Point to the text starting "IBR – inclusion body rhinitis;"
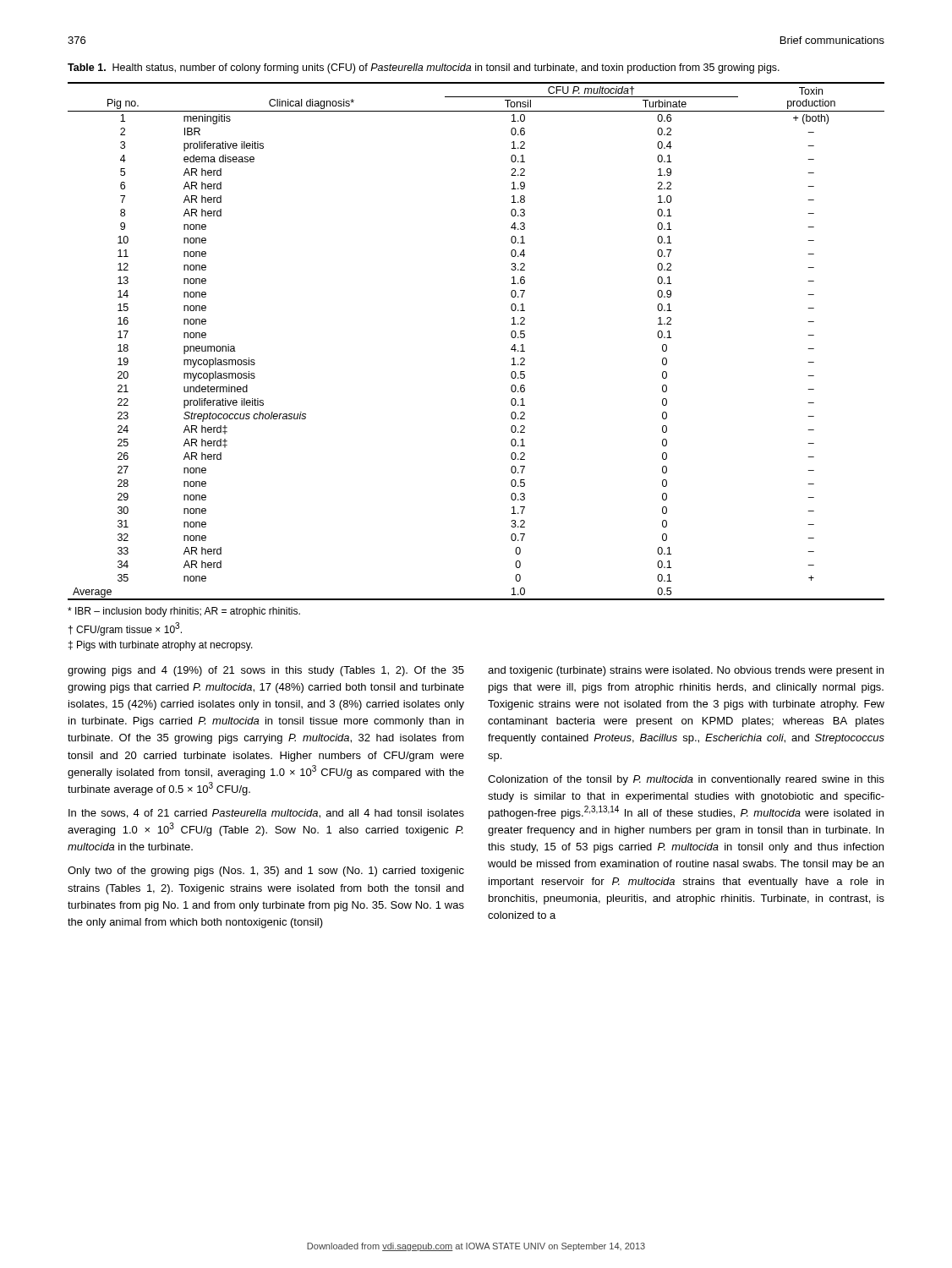Viewport: 952px width, 1268px height. [184, 611]
